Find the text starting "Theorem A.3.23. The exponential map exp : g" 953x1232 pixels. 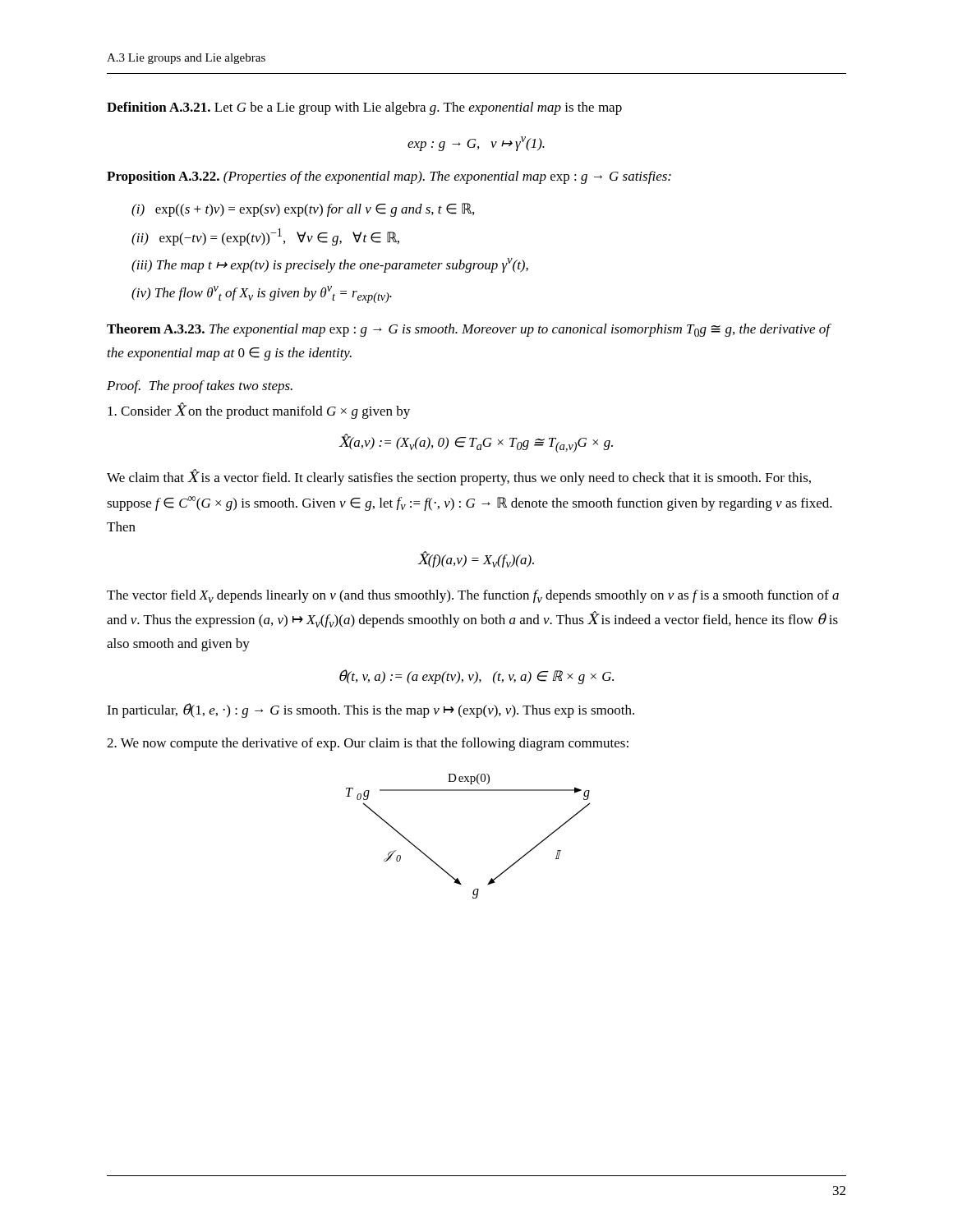click(468, 341)
